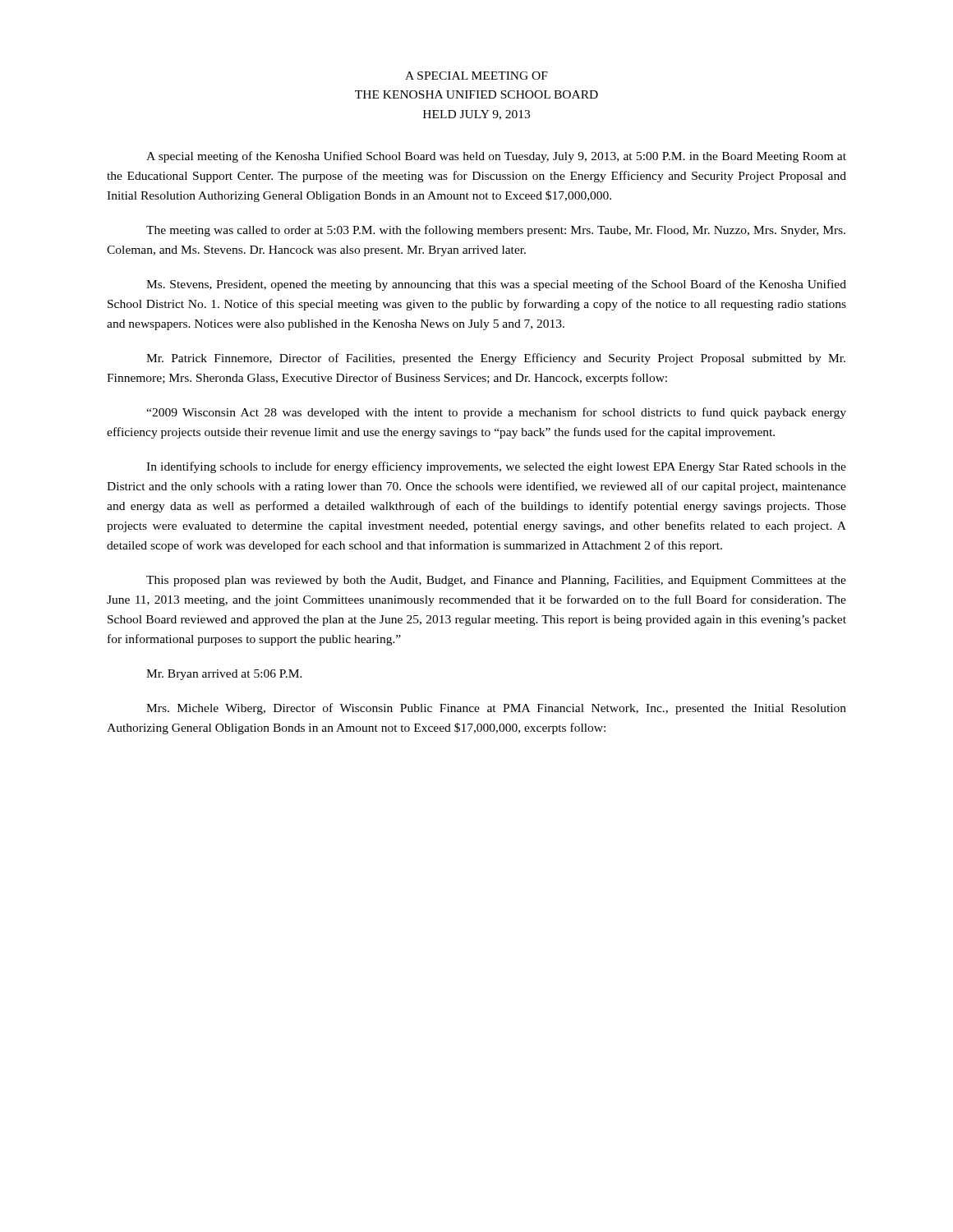Select the text starting "A SPECIAL MEETING OF"
This screenshot has width=953, height=1232.
click(x=476, y=94)
